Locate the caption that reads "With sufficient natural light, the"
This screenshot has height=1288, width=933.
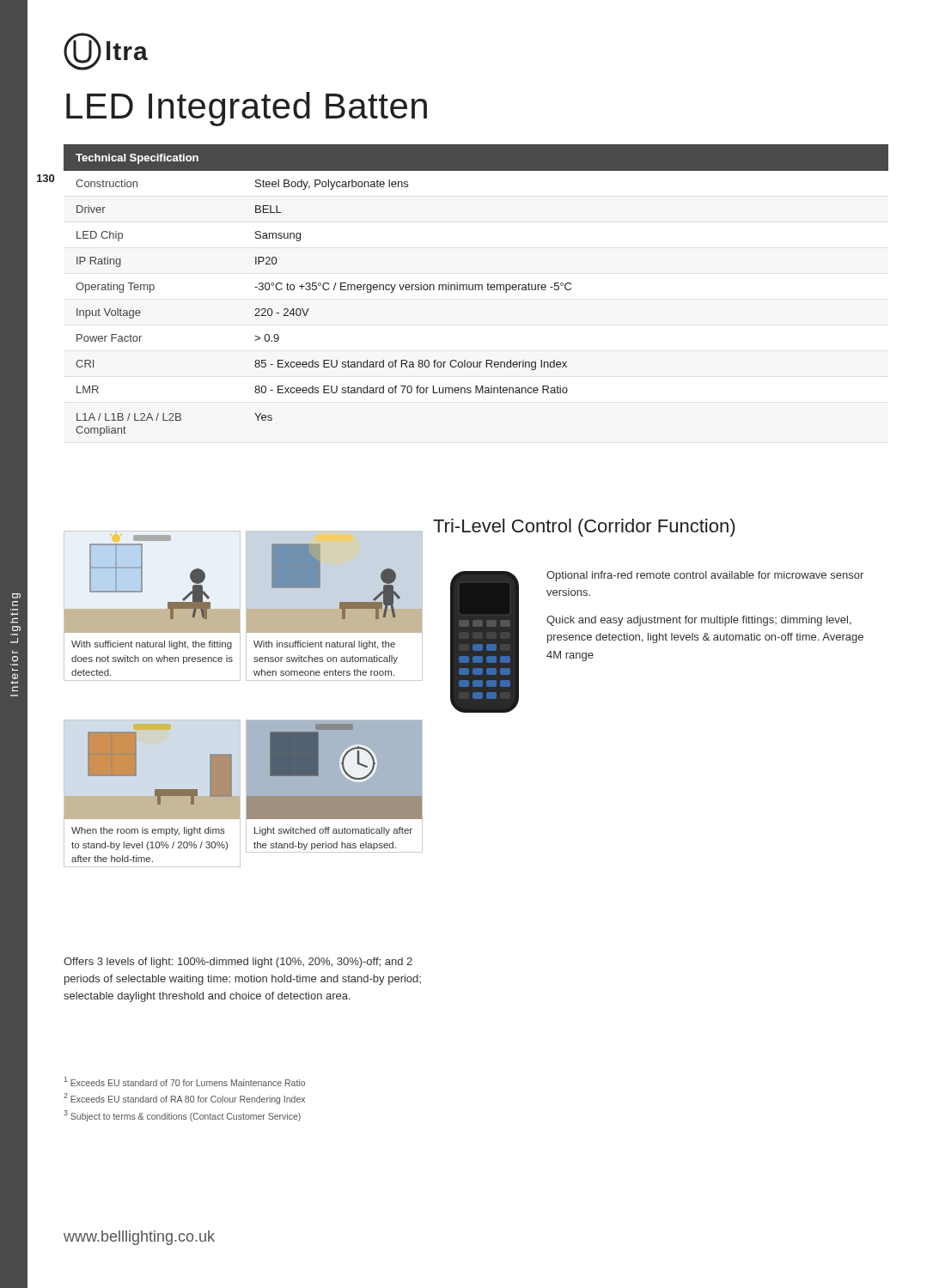[152, 658]
